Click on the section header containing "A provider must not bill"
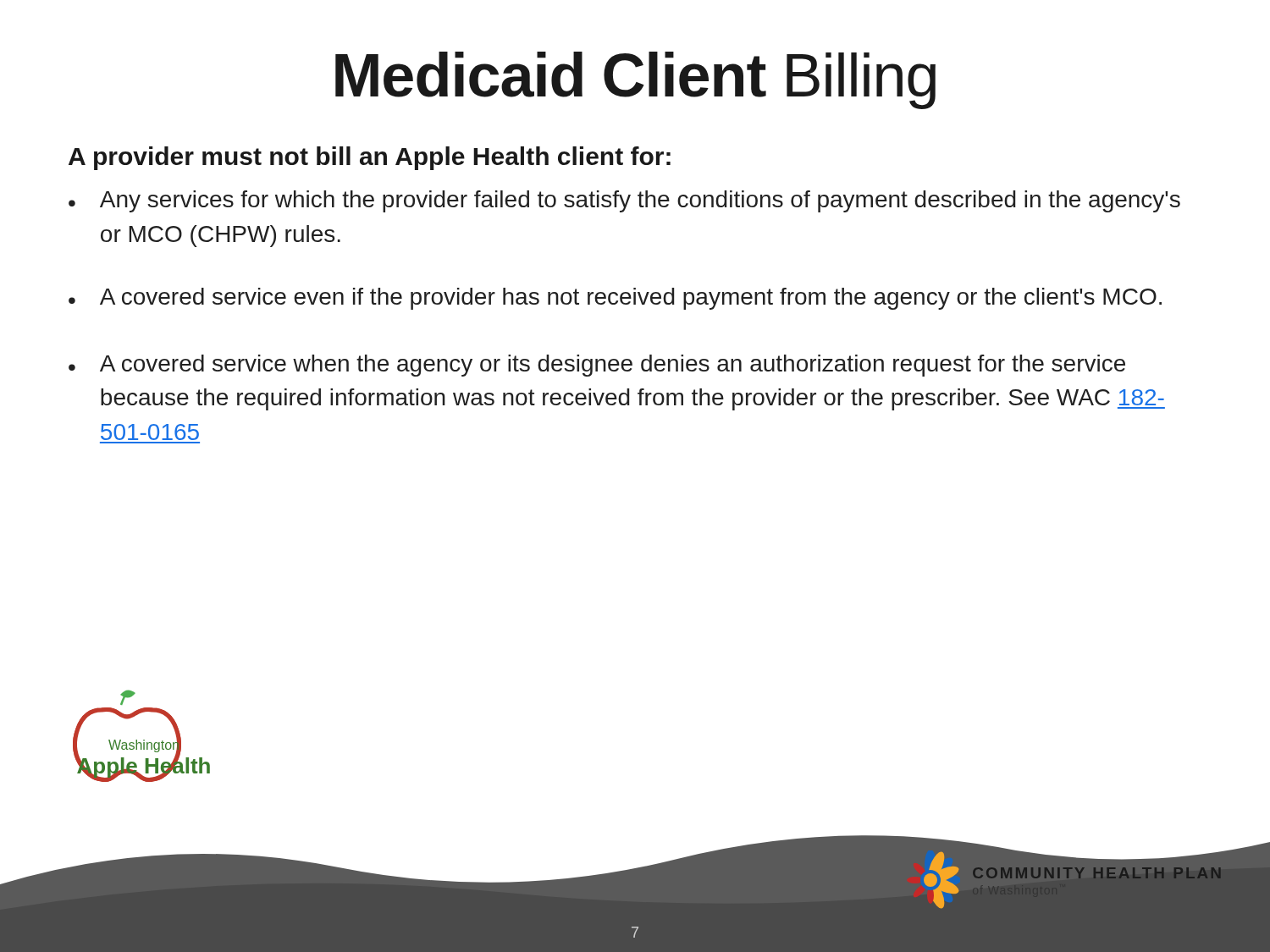 pyautogui.click(x=370, y=156)
